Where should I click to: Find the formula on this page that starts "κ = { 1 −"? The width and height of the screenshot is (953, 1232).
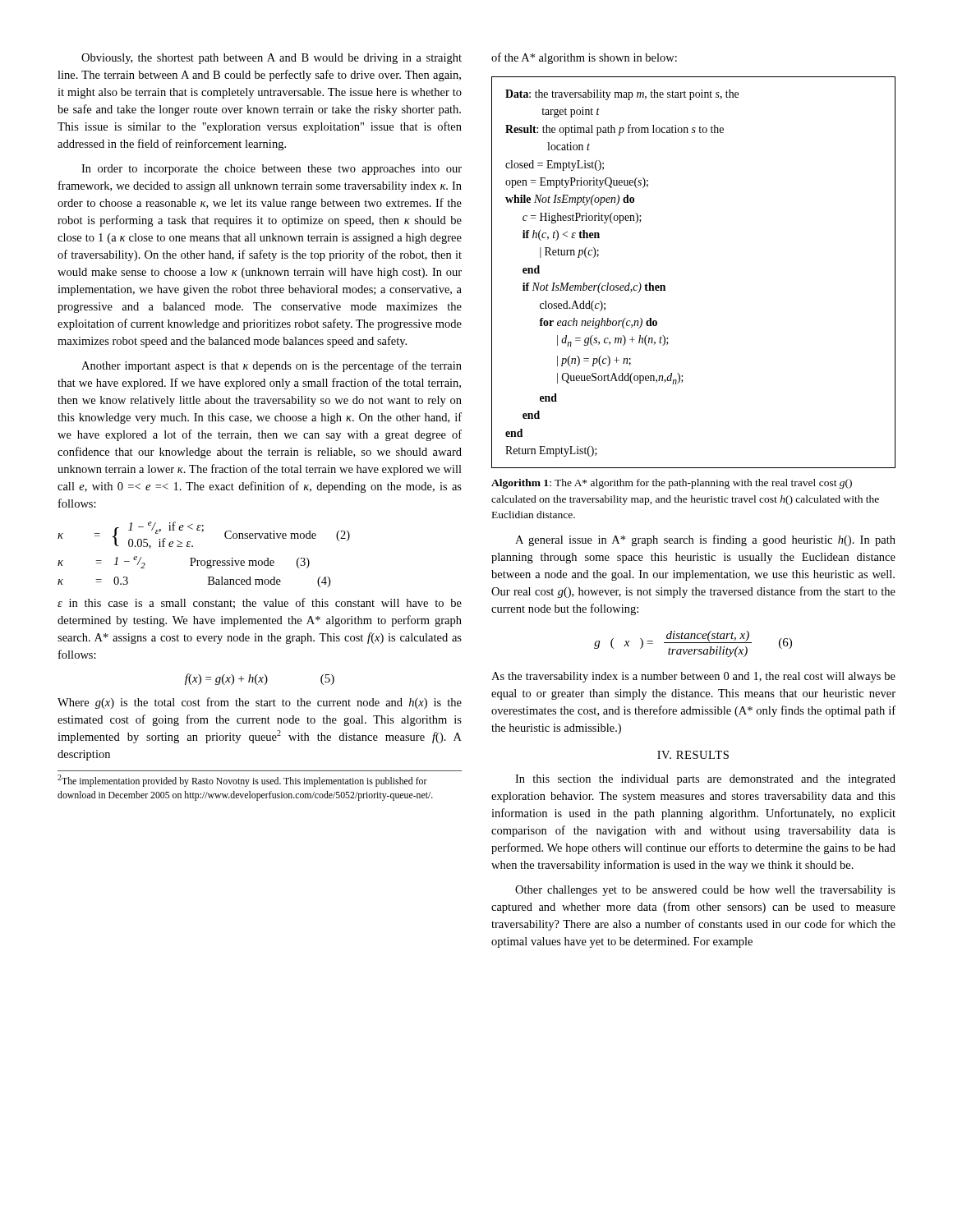(260, 554)
